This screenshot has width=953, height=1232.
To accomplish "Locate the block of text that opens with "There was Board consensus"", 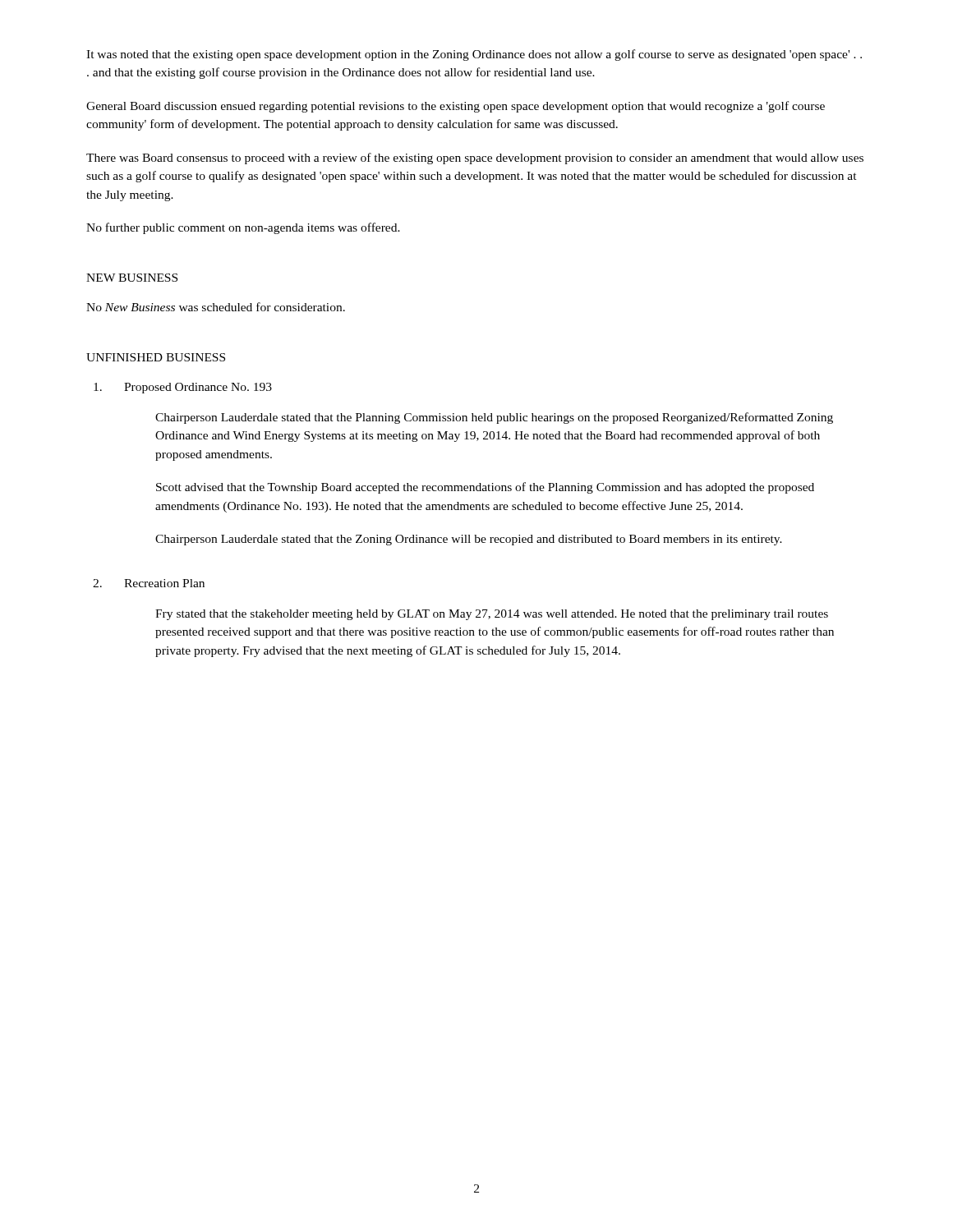I will tap(475, 176).
